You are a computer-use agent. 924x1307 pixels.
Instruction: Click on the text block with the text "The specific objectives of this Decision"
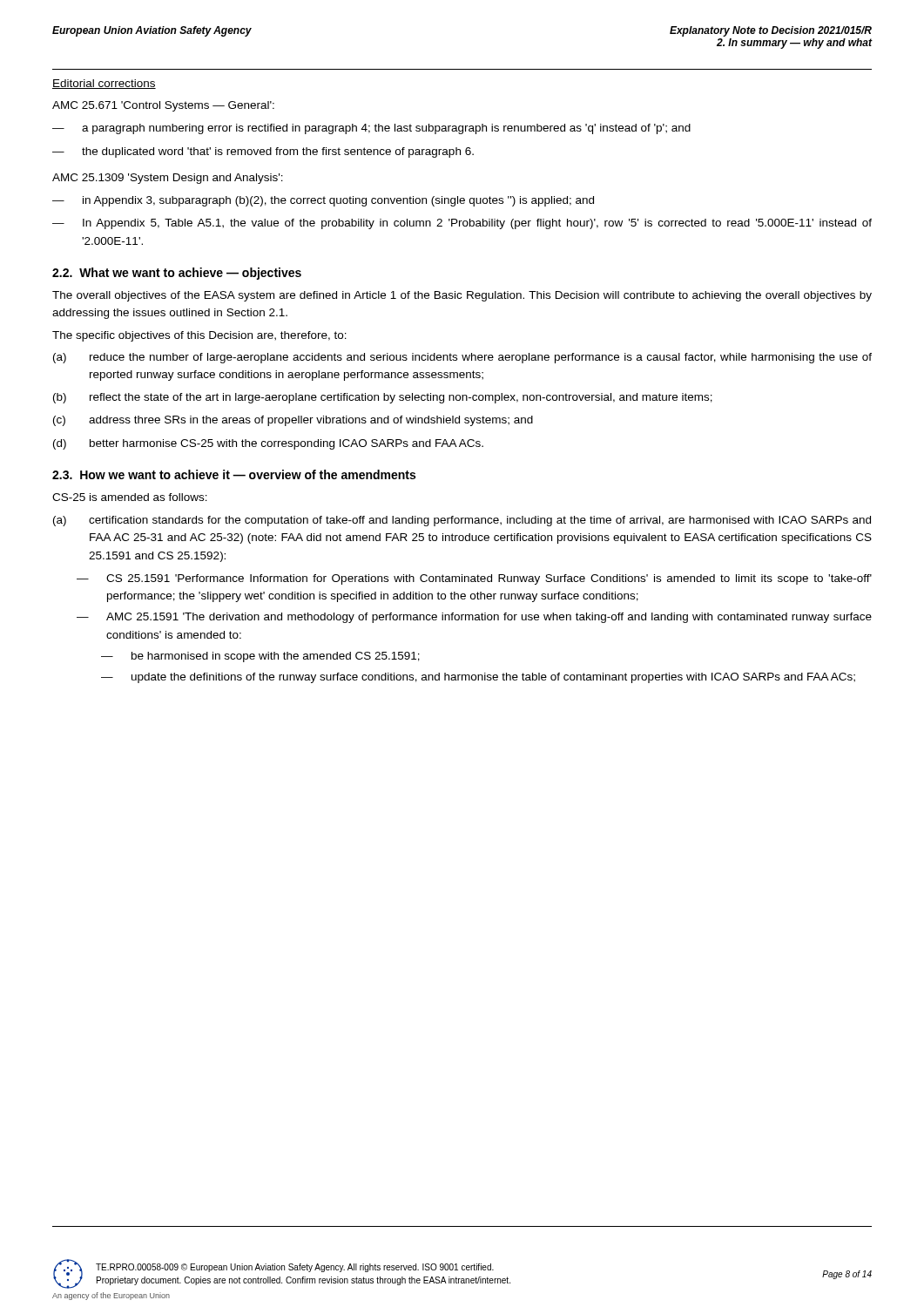[x=200, y=335]
